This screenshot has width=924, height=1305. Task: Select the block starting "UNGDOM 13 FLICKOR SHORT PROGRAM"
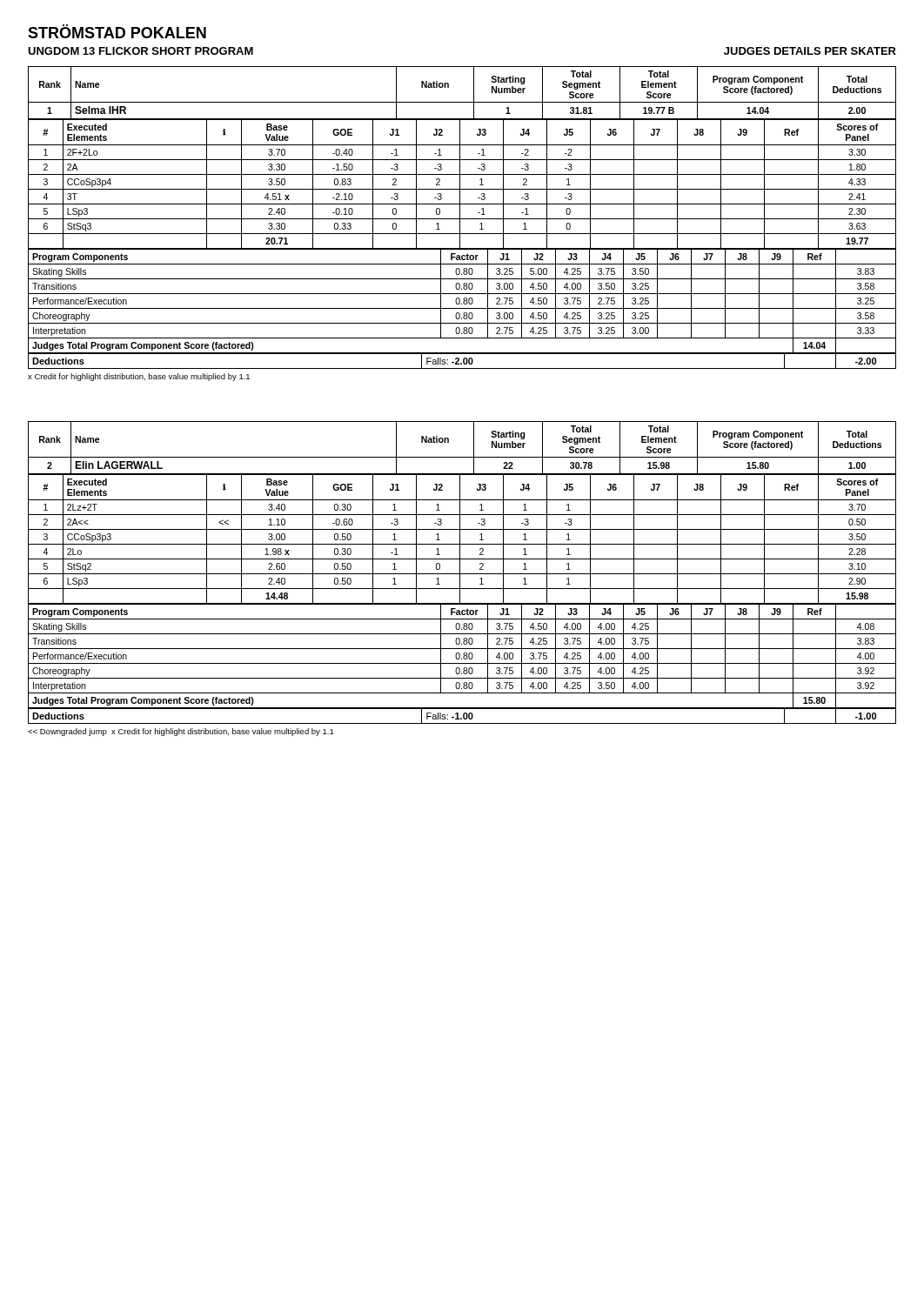click(x=144, y=51)
